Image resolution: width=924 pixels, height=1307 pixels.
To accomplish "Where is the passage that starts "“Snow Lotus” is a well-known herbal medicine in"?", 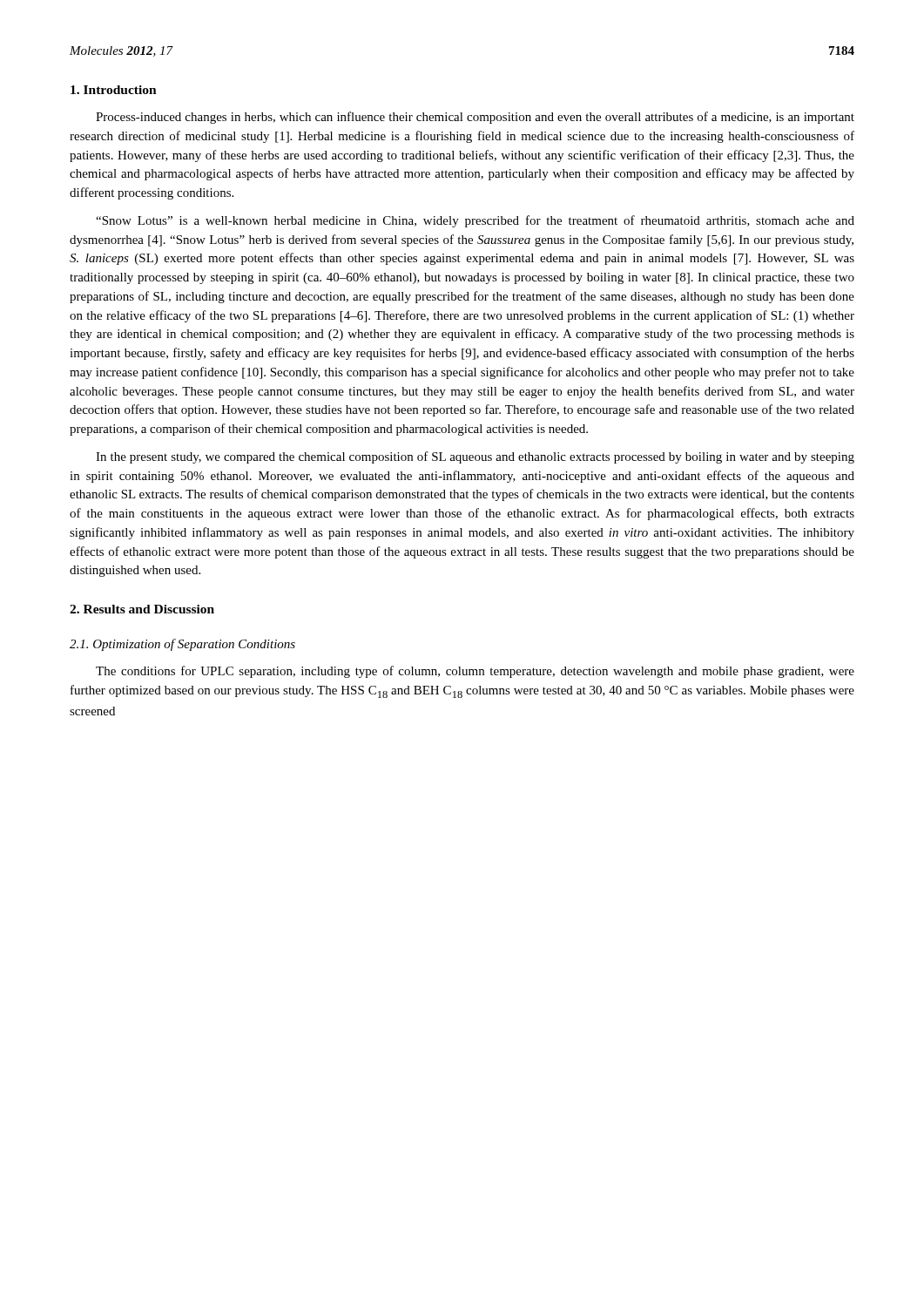I will coord(462,325).
